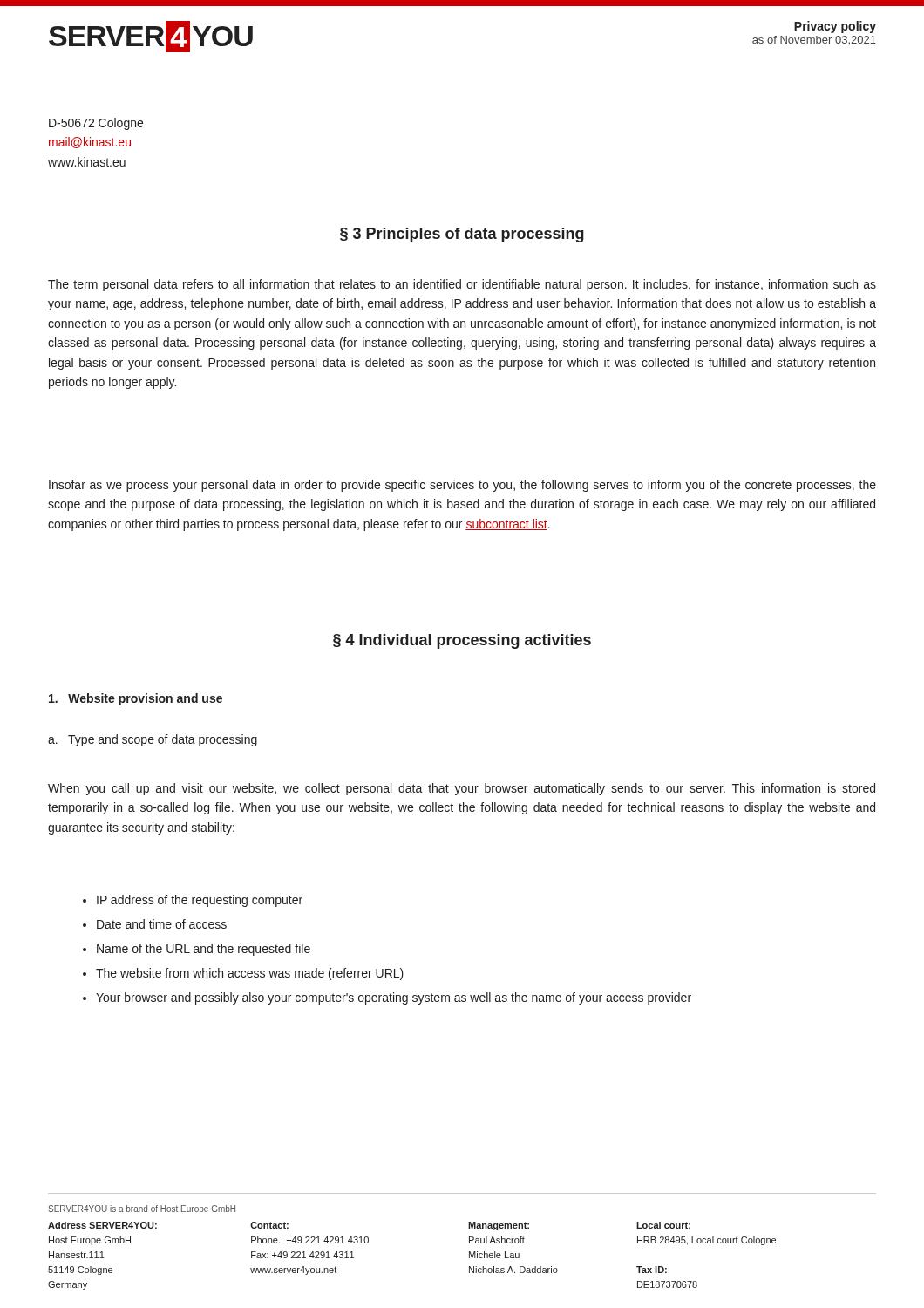Click on the section header that says "§ 3 Principles of data processing"

(462, 234)
